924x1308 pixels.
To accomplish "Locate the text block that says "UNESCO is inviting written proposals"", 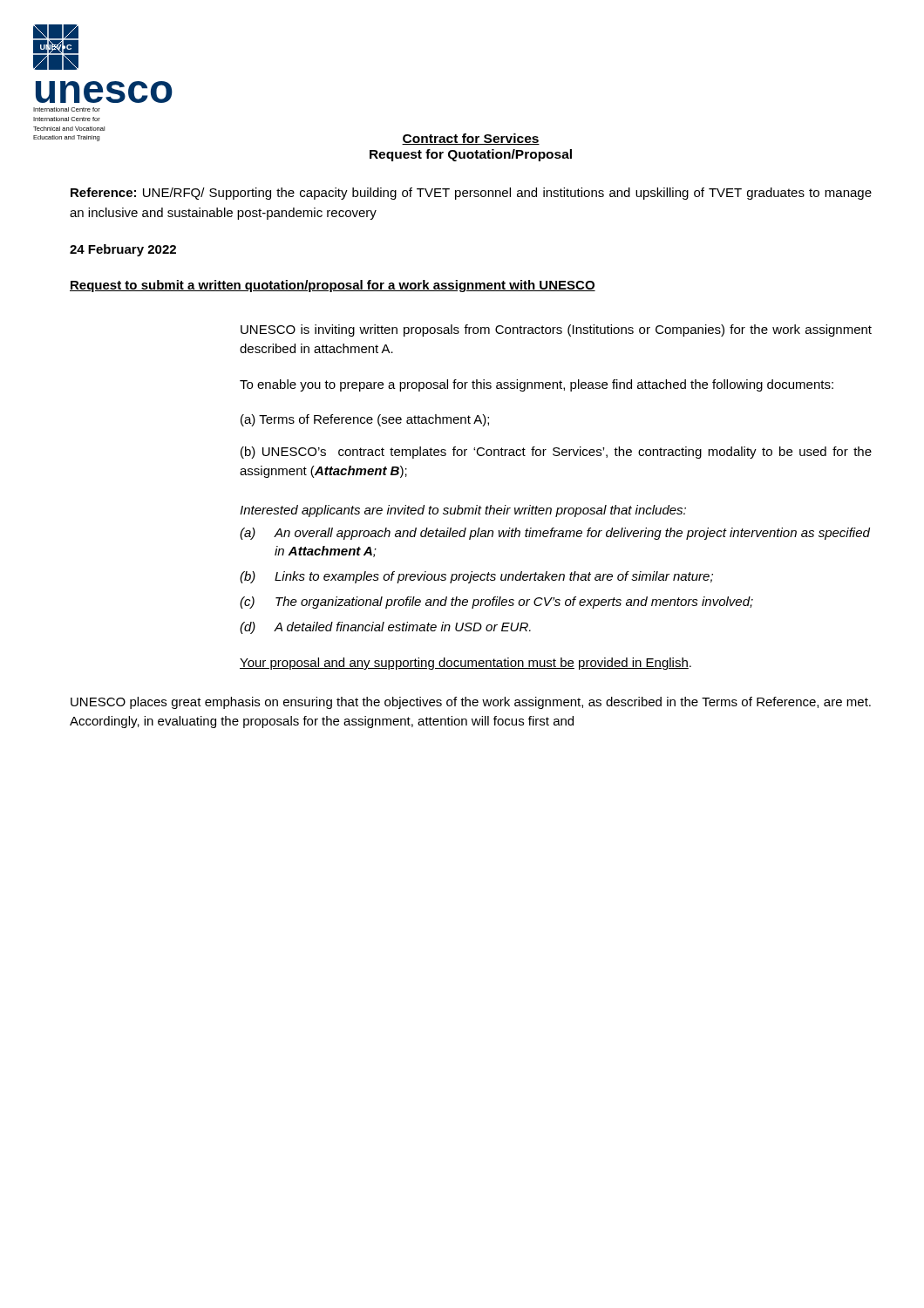I will click(x=556, y=339).
